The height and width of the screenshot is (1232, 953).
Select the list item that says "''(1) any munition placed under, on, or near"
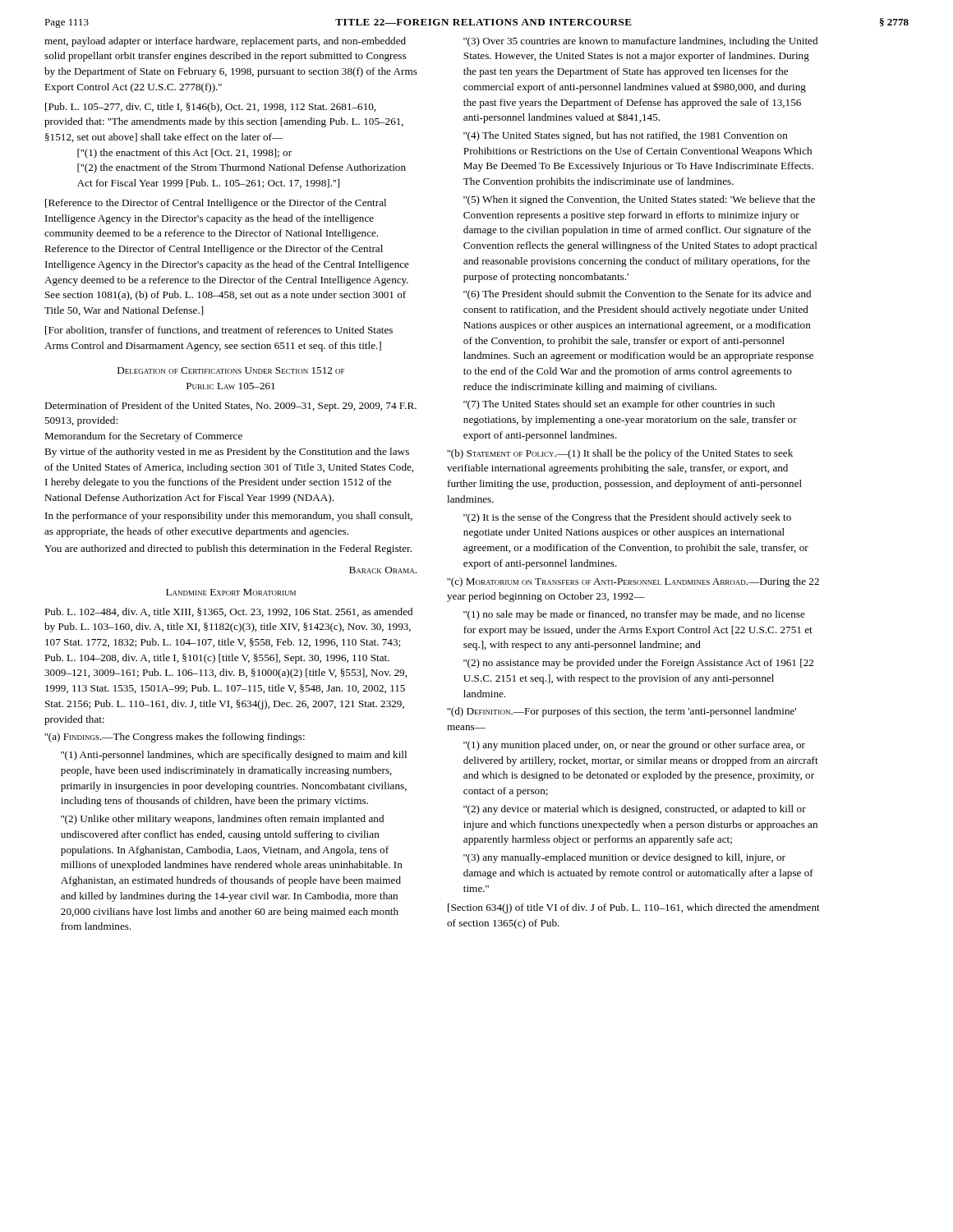click(x=633, y=768)
